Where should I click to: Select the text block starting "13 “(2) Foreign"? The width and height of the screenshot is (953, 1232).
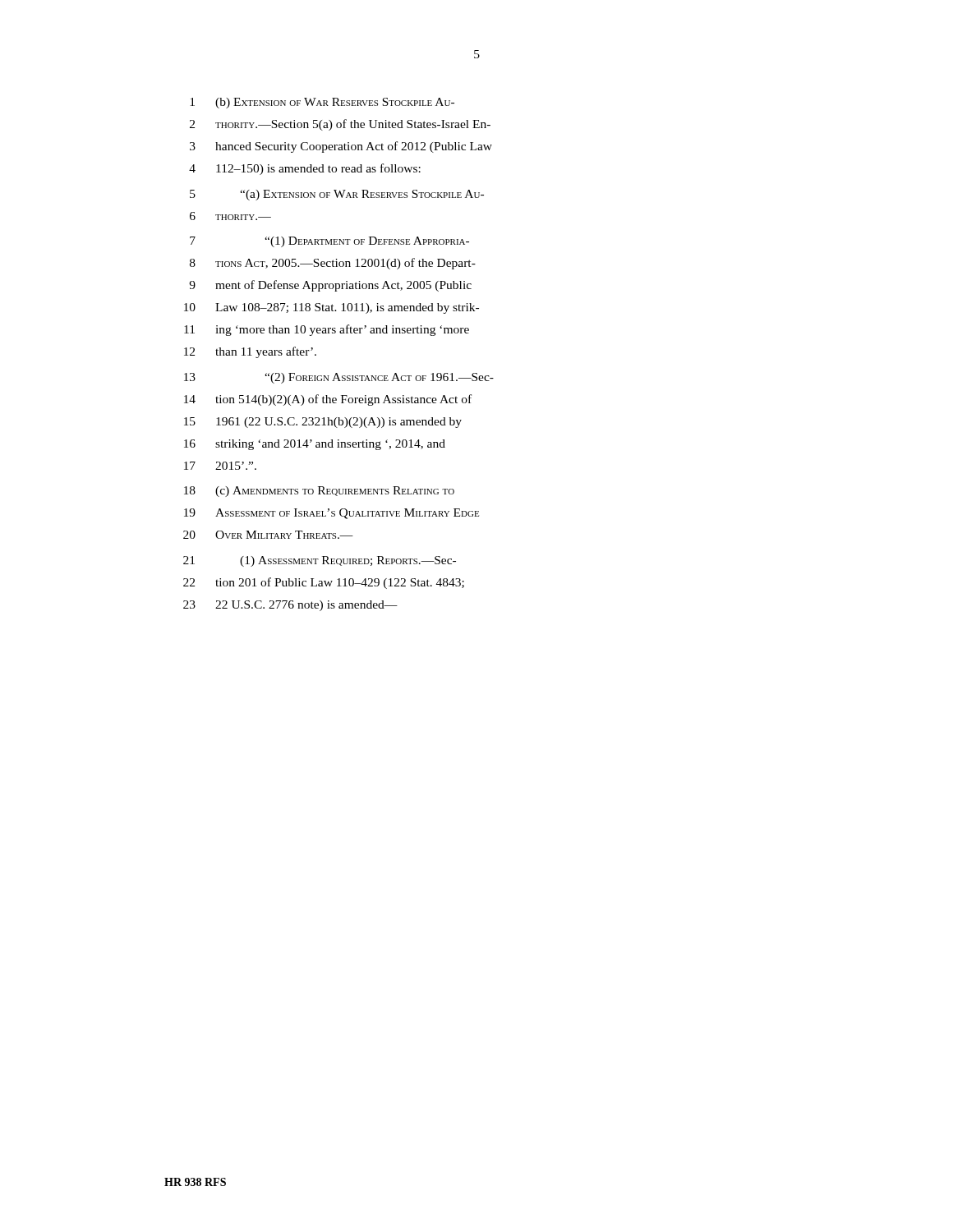(x=329, y=376)
